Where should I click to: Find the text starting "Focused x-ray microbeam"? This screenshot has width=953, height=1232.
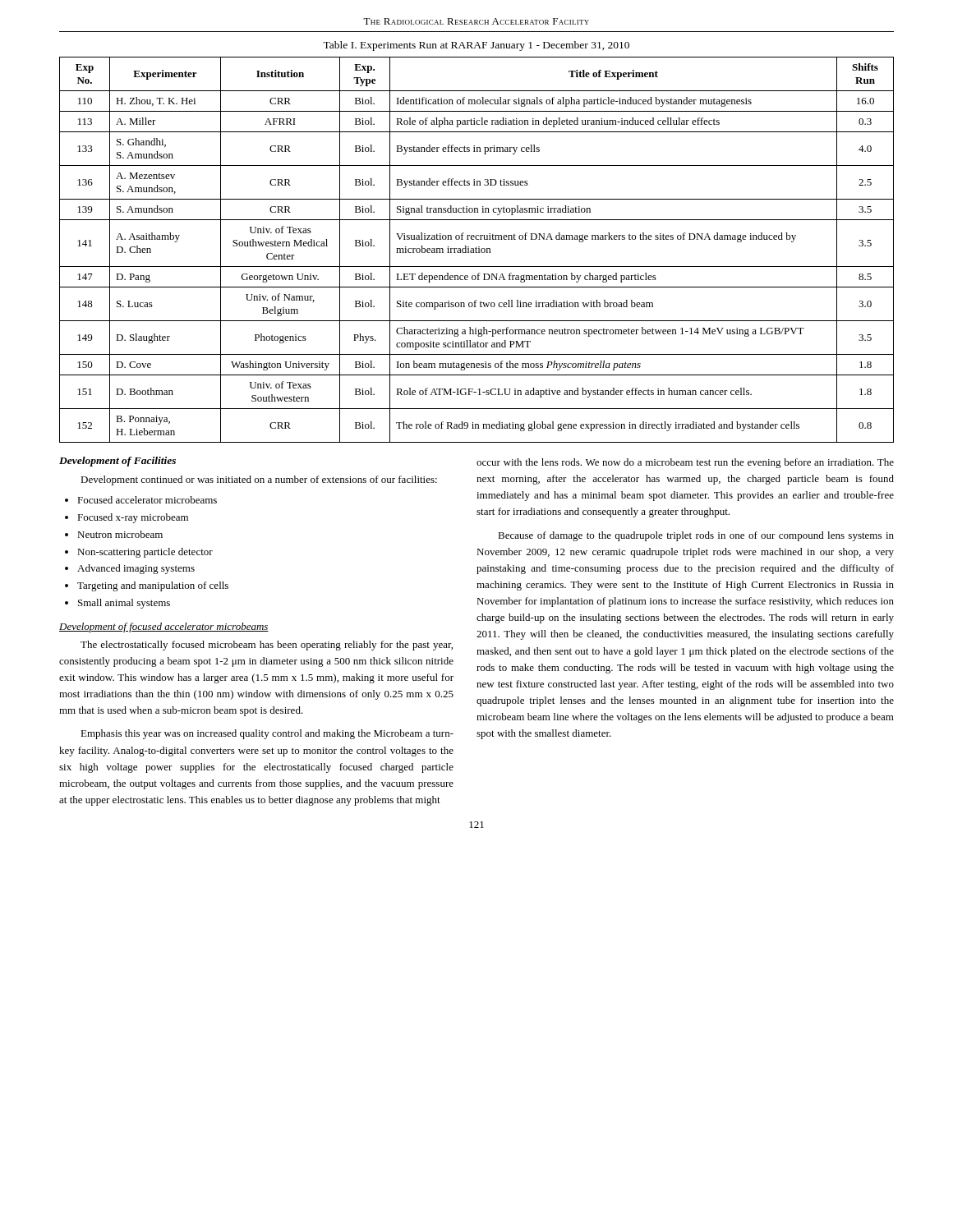point(133,517)
